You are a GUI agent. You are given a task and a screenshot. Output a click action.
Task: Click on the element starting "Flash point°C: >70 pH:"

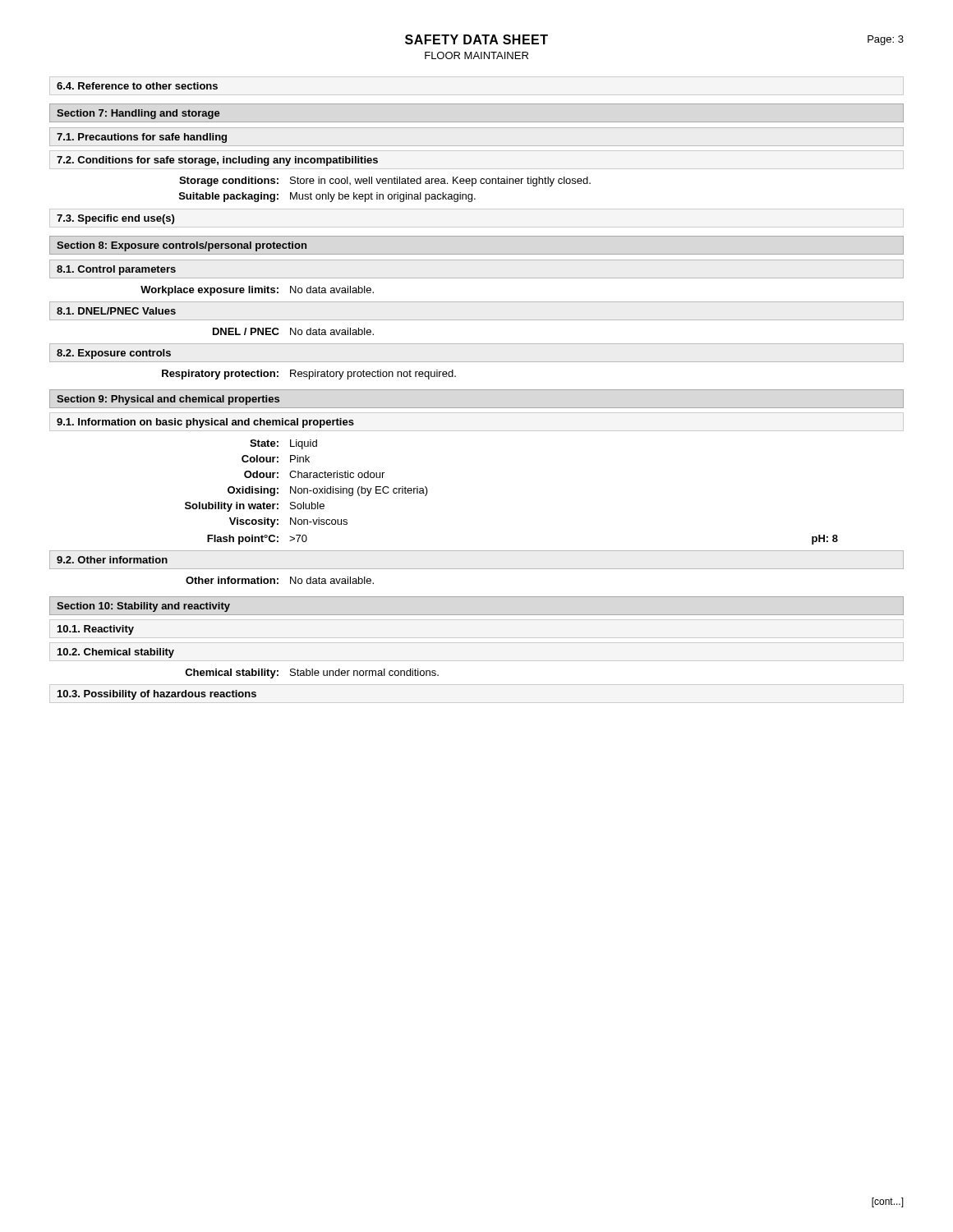pos(244,539)
